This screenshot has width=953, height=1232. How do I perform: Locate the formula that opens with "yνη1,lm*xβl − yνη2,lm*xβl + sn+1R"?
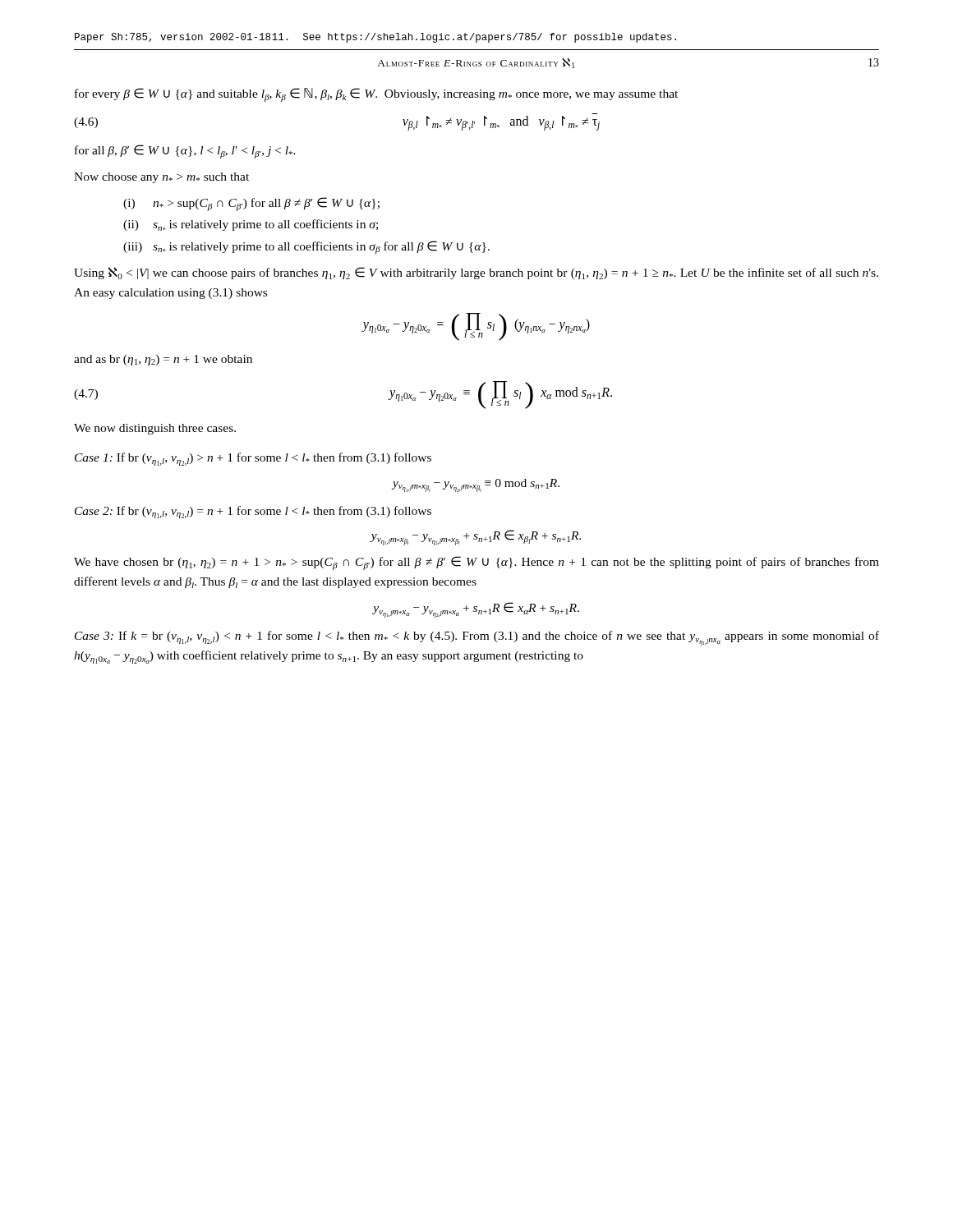(x=476, y=537)
